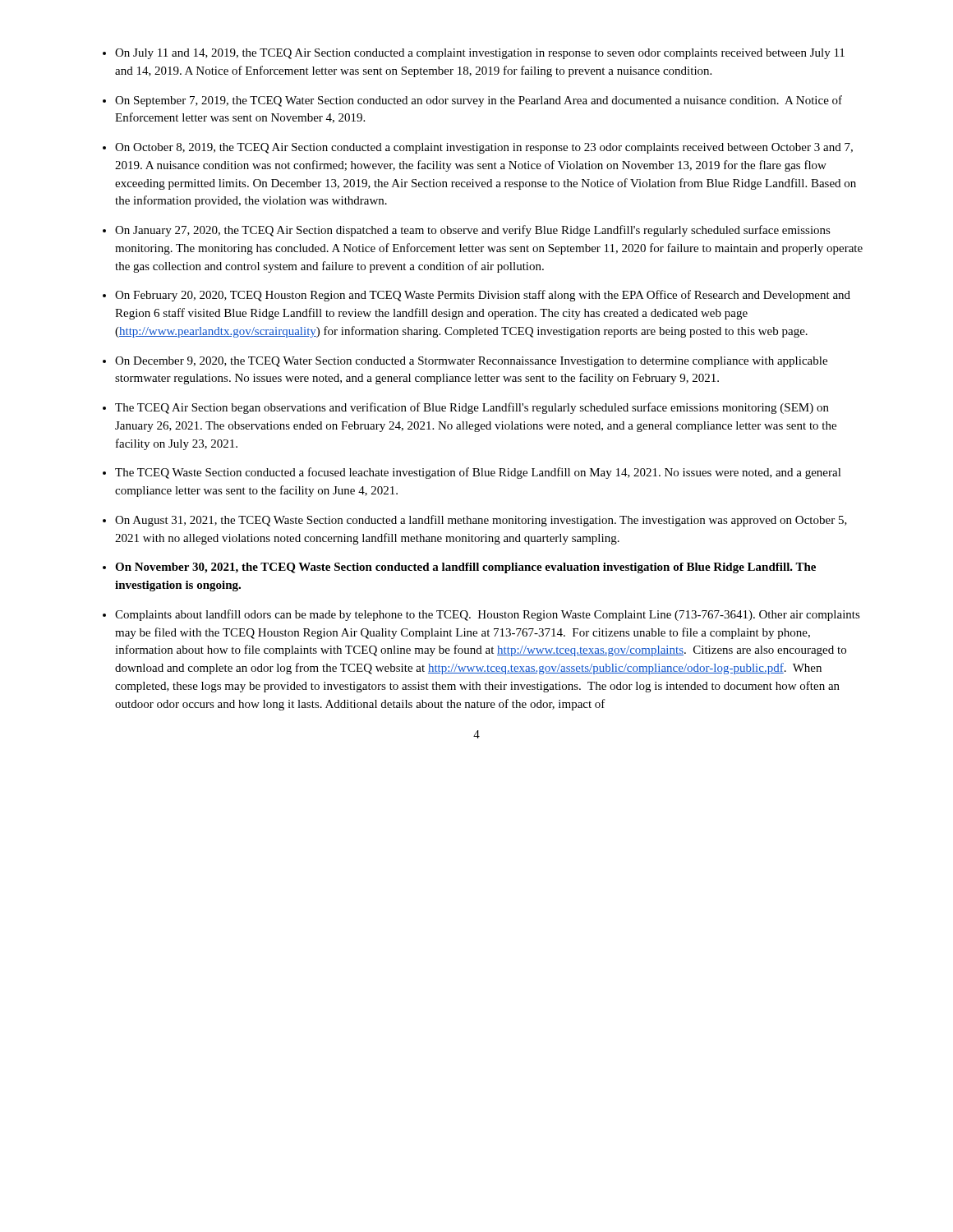
Task: Locate the text block starting "Complaints about landfill odors can be"
Action: [x=488, y=659]
